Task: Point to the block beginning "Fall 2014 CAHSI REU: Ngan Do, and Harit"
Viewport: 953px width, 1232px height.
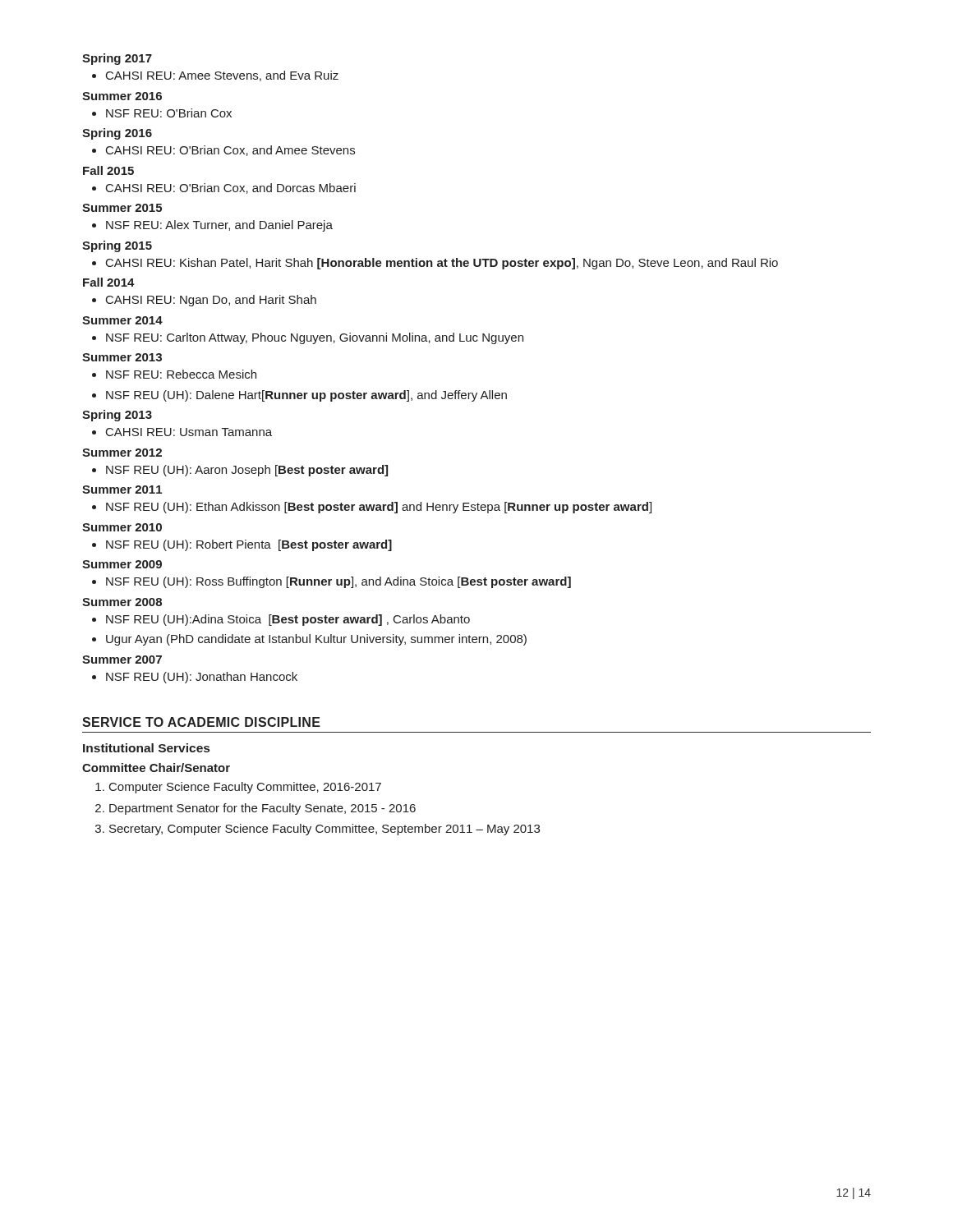Action: [109, 282]
